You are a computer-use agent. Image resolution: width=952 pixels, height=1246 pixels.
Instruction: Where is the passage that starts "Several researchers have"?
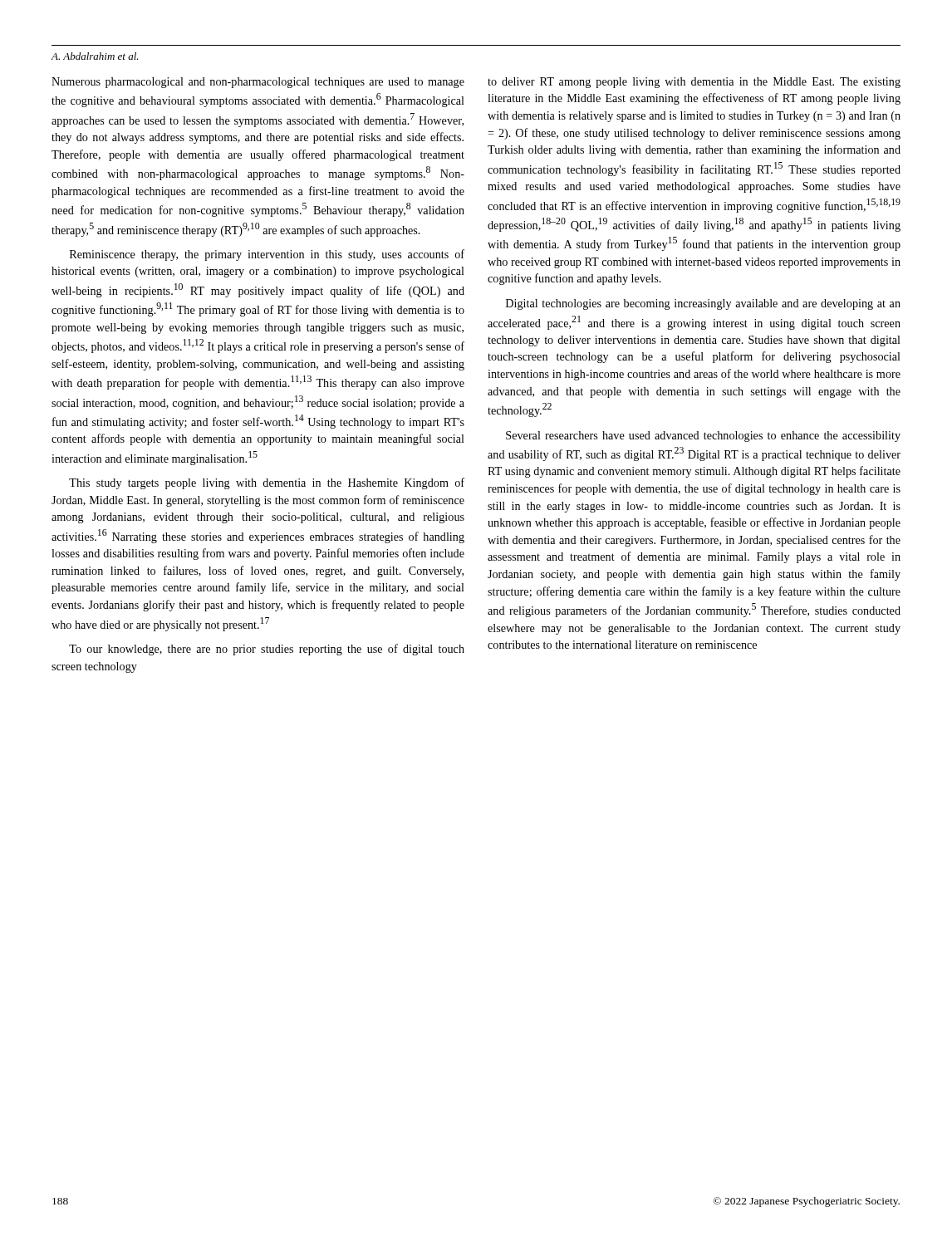[x=694, y=540]
